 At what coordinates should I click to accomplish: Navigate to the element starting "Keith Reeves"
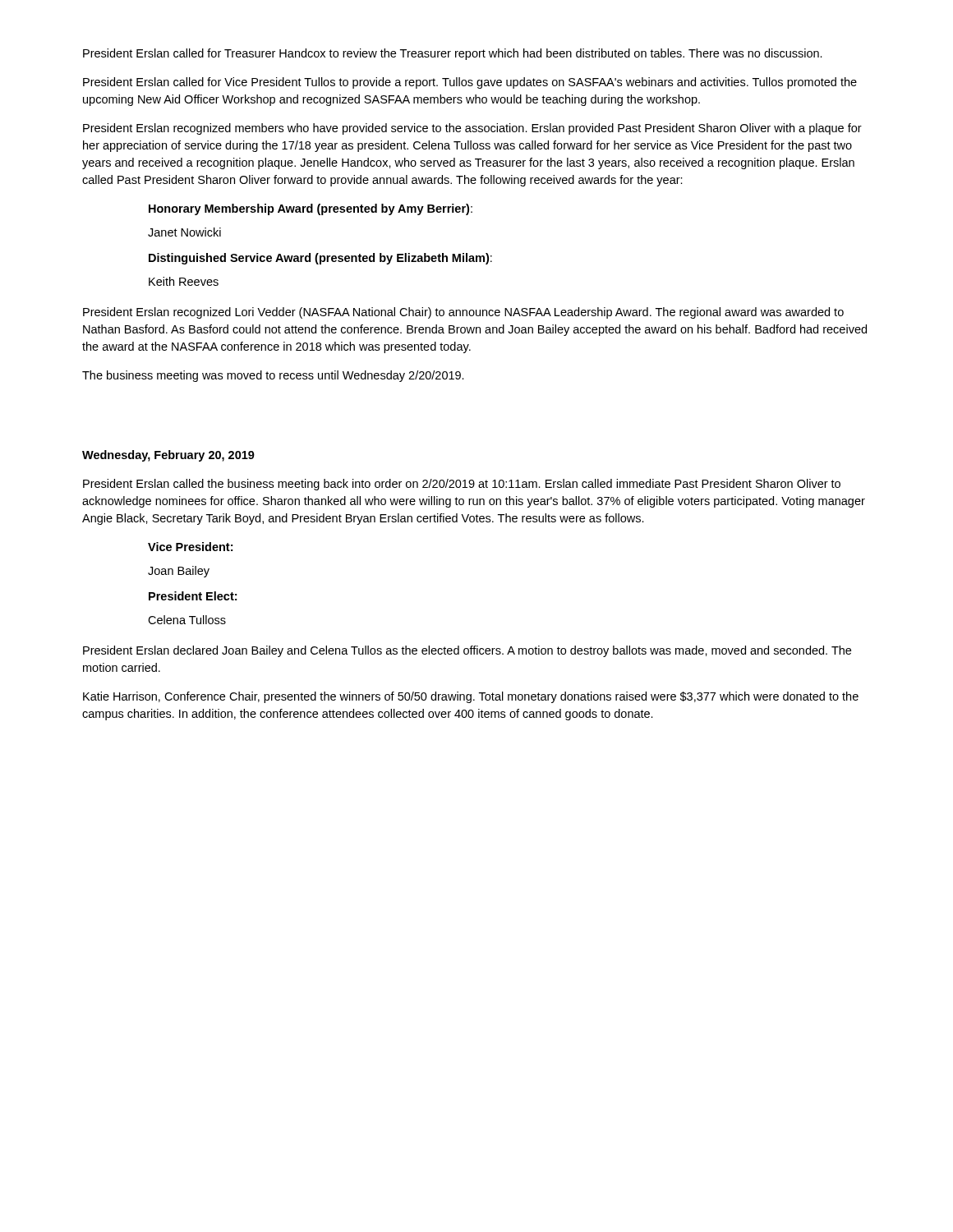click(x=183, y=282)
